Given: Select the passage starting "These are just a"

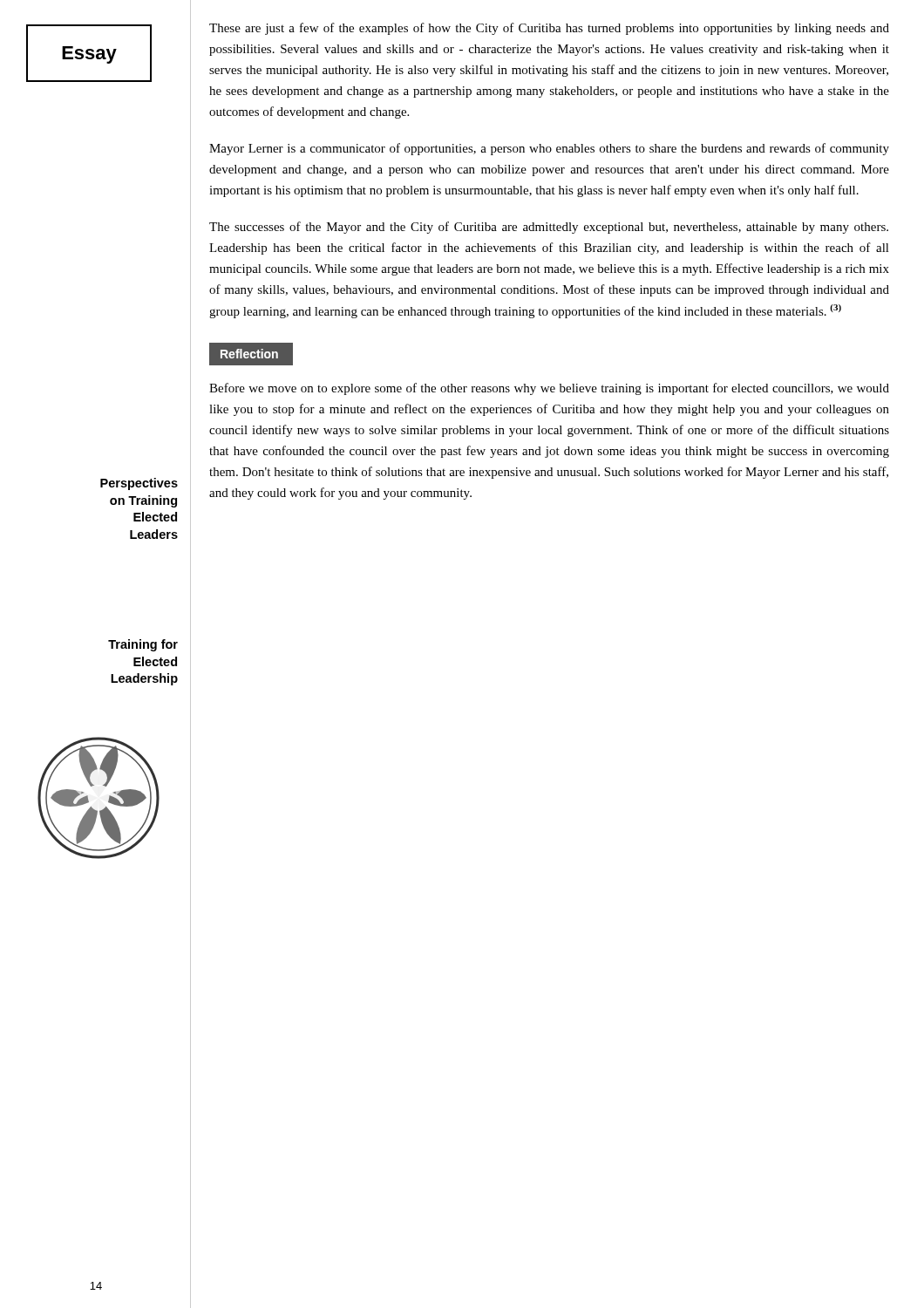Looking at the screenshot, I should 549,70.
